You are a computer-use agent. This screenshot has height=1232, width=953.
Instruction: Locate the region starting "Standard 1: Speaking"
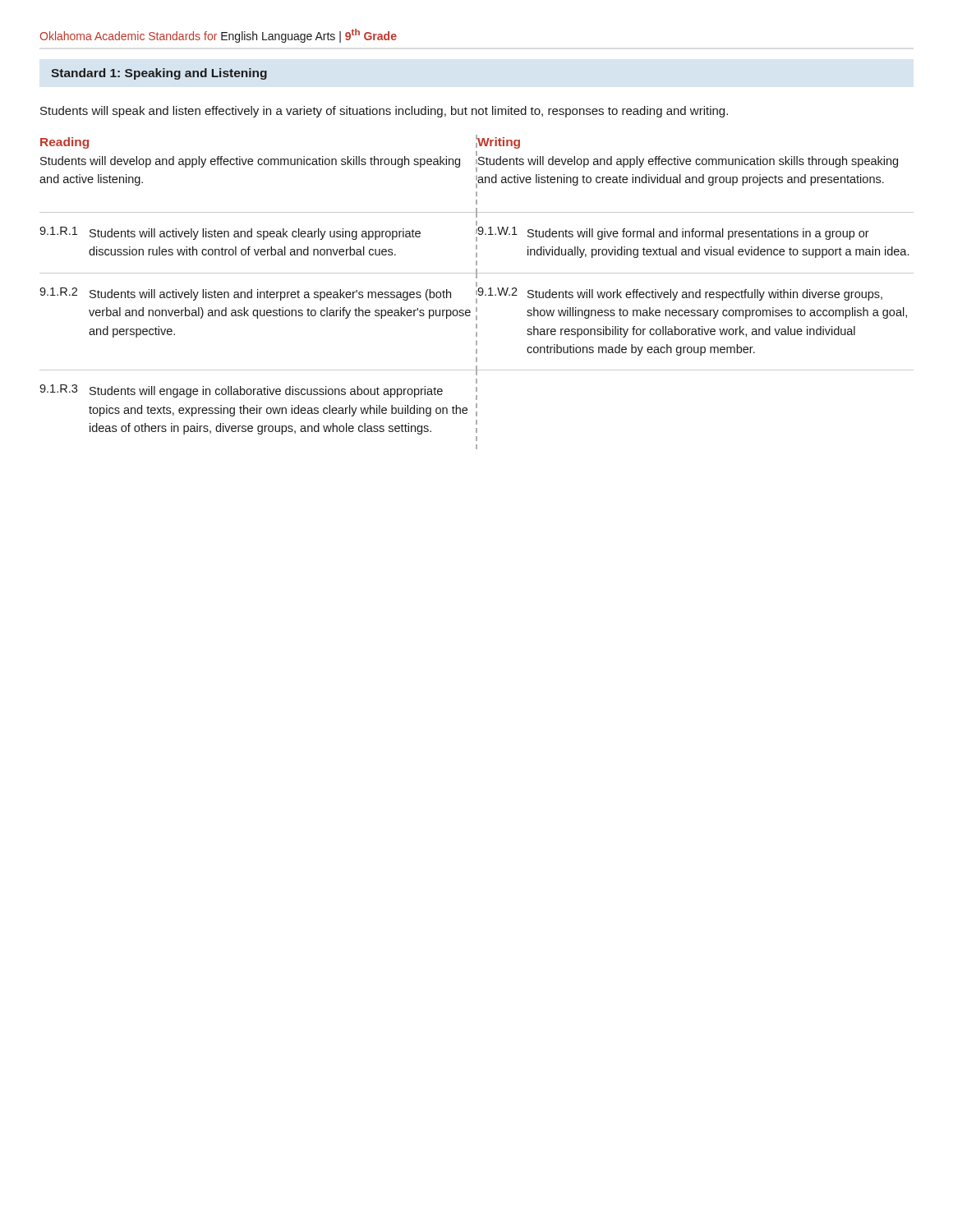click(159, 72)
